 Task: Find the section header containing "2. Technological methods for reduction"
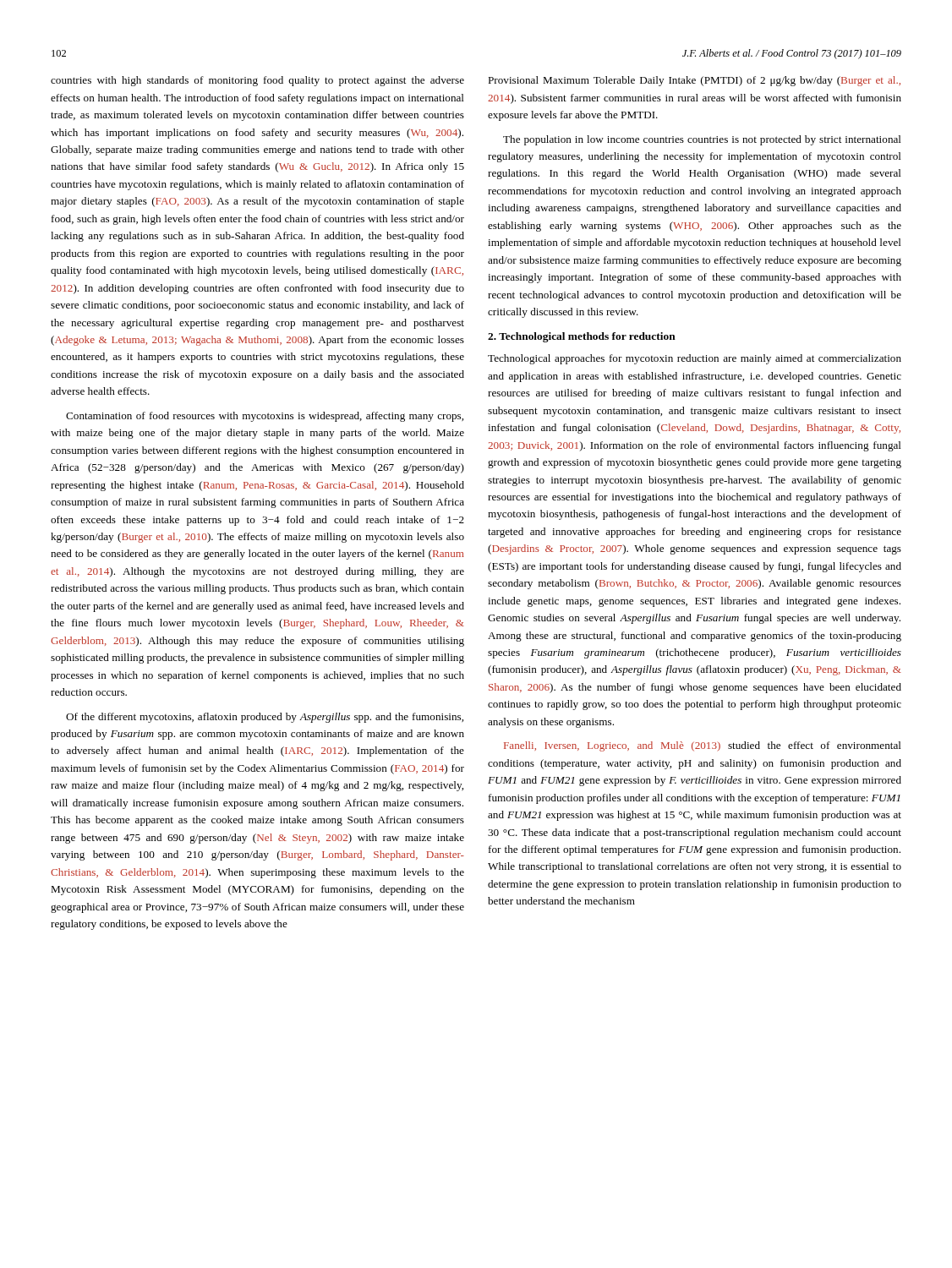582,337
